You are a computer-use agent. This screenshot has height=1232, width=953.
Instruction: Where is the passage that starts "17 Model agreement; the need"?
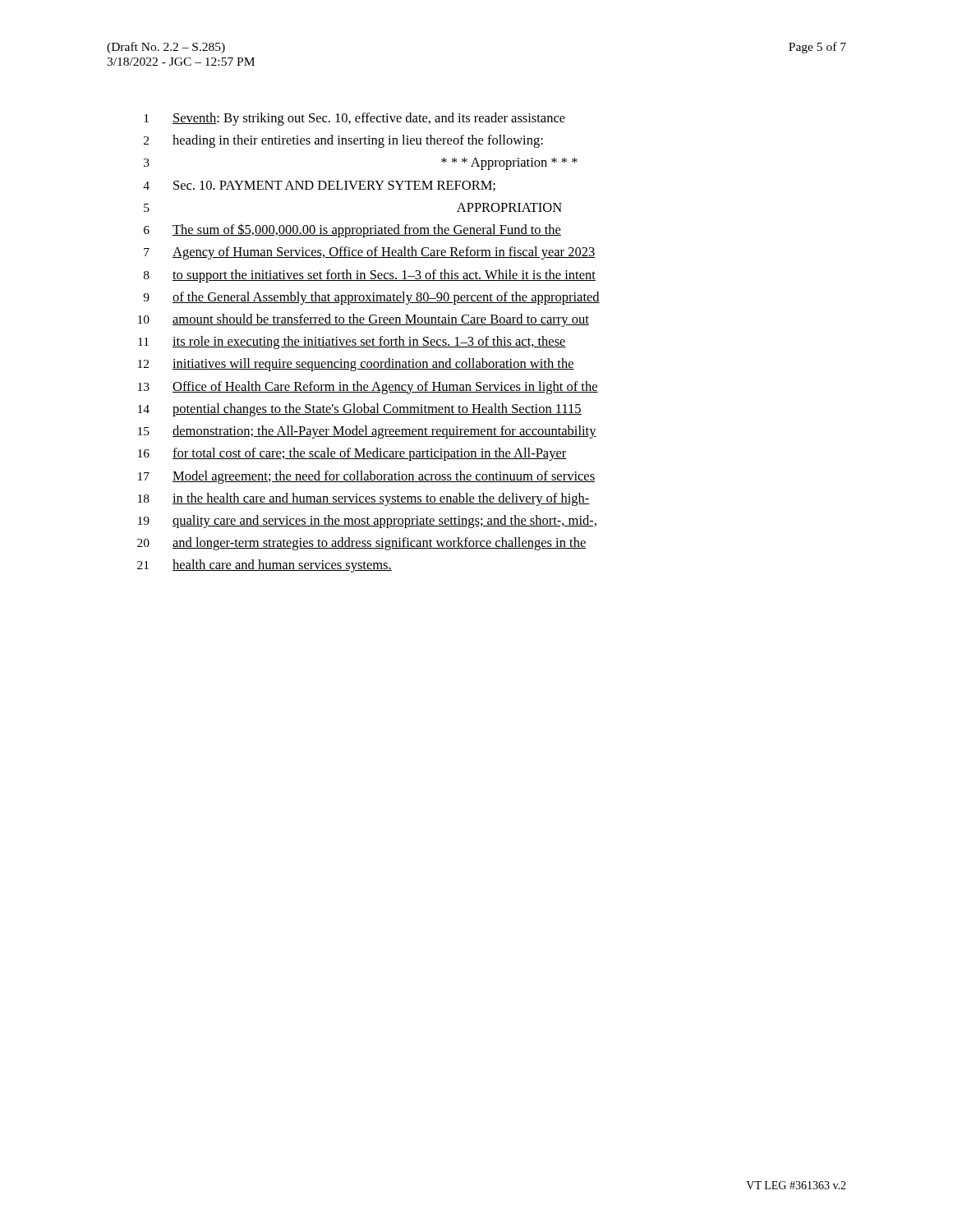476,476
